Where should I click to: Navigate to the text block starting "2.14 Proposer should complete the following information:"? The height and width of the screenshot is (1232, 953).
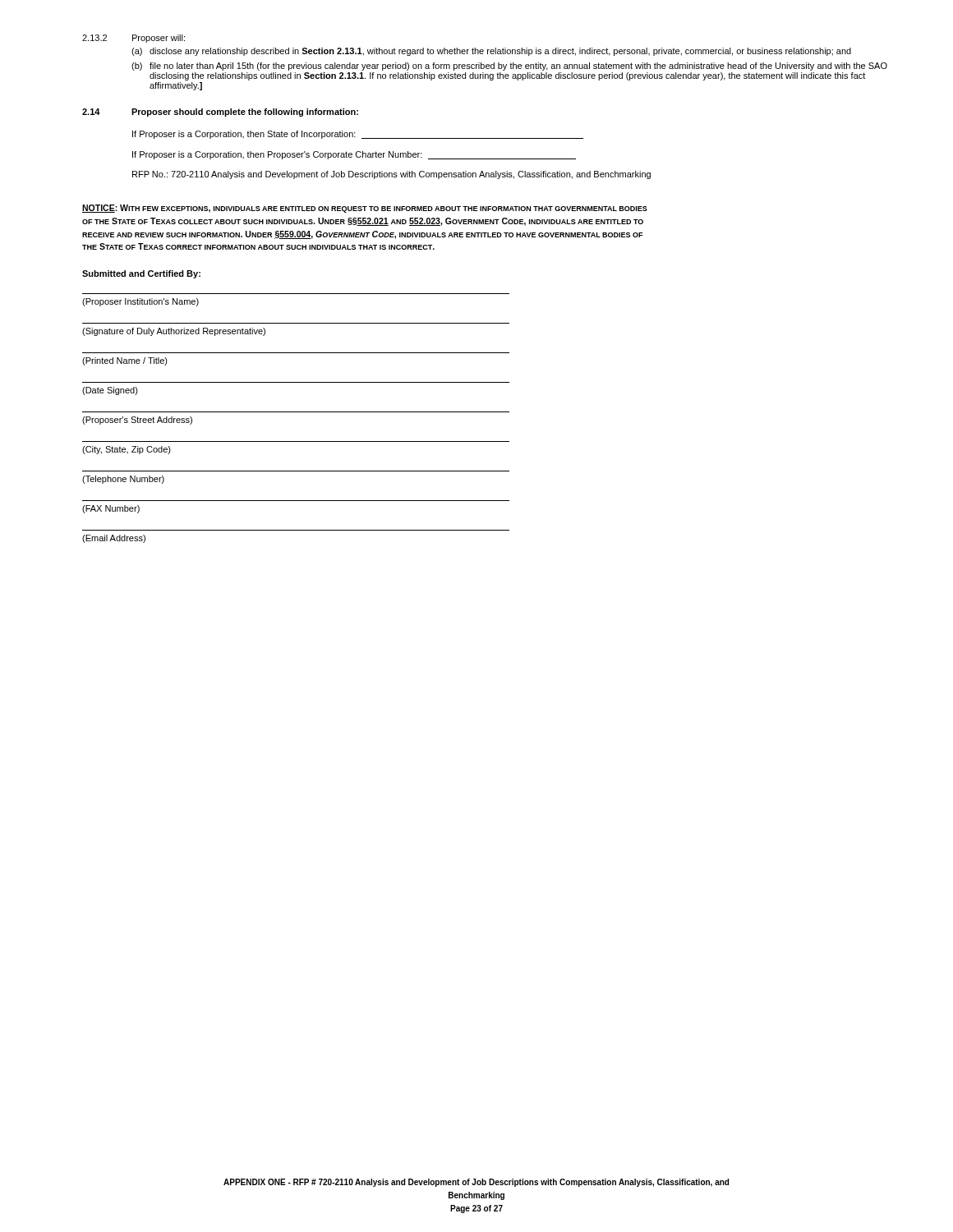(x=220, y=113)
